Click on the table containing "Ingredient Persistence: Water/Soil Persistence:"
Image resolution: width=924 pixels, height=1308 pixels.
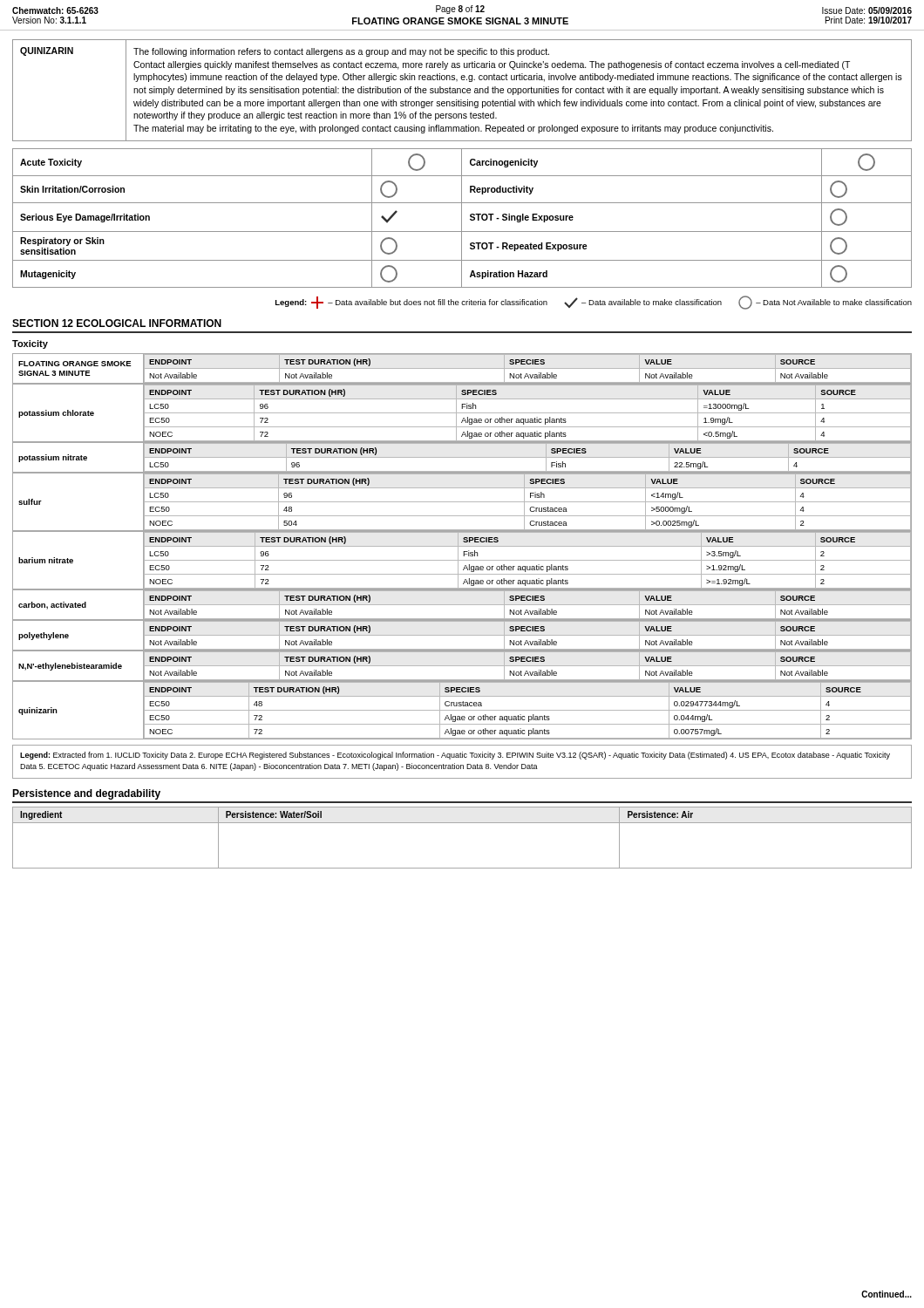[x=462, y=837]
